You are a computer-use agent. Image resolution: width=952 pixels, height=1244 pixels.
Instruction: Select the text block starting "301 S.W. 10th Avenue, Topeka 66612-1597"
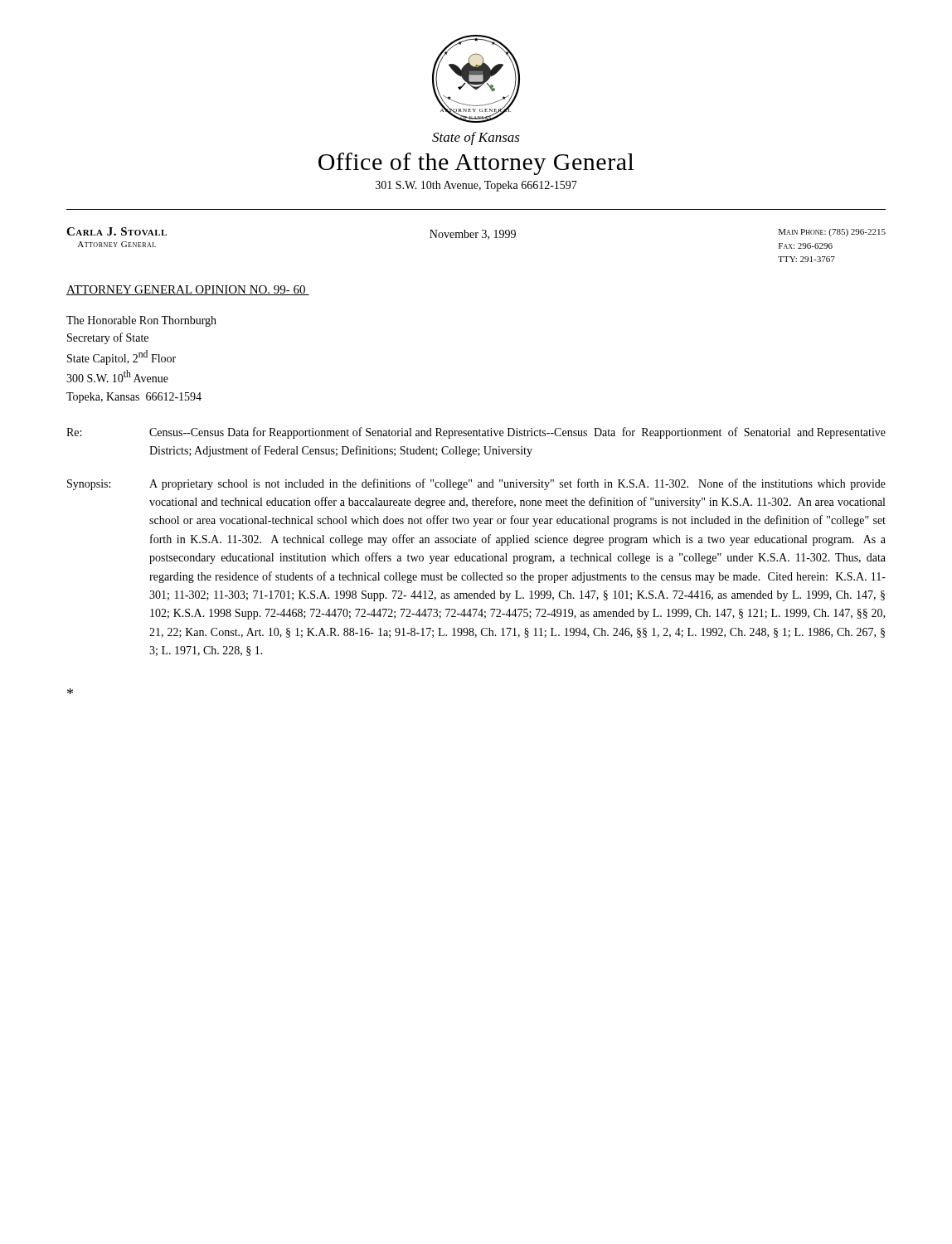pos(476,185)
